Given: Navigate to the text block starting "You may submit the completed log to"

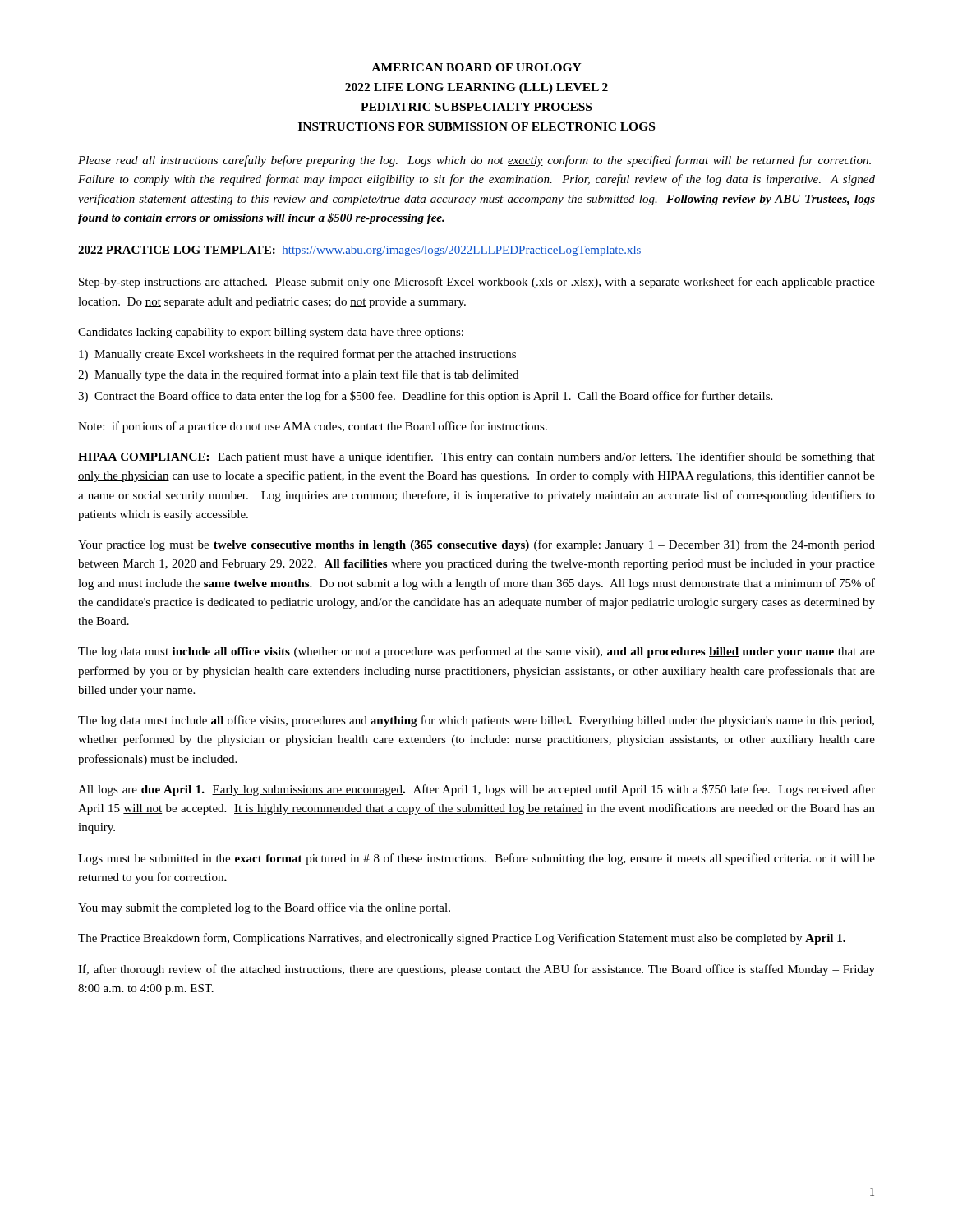Looking at the screenshot, I should coord(265,908).
